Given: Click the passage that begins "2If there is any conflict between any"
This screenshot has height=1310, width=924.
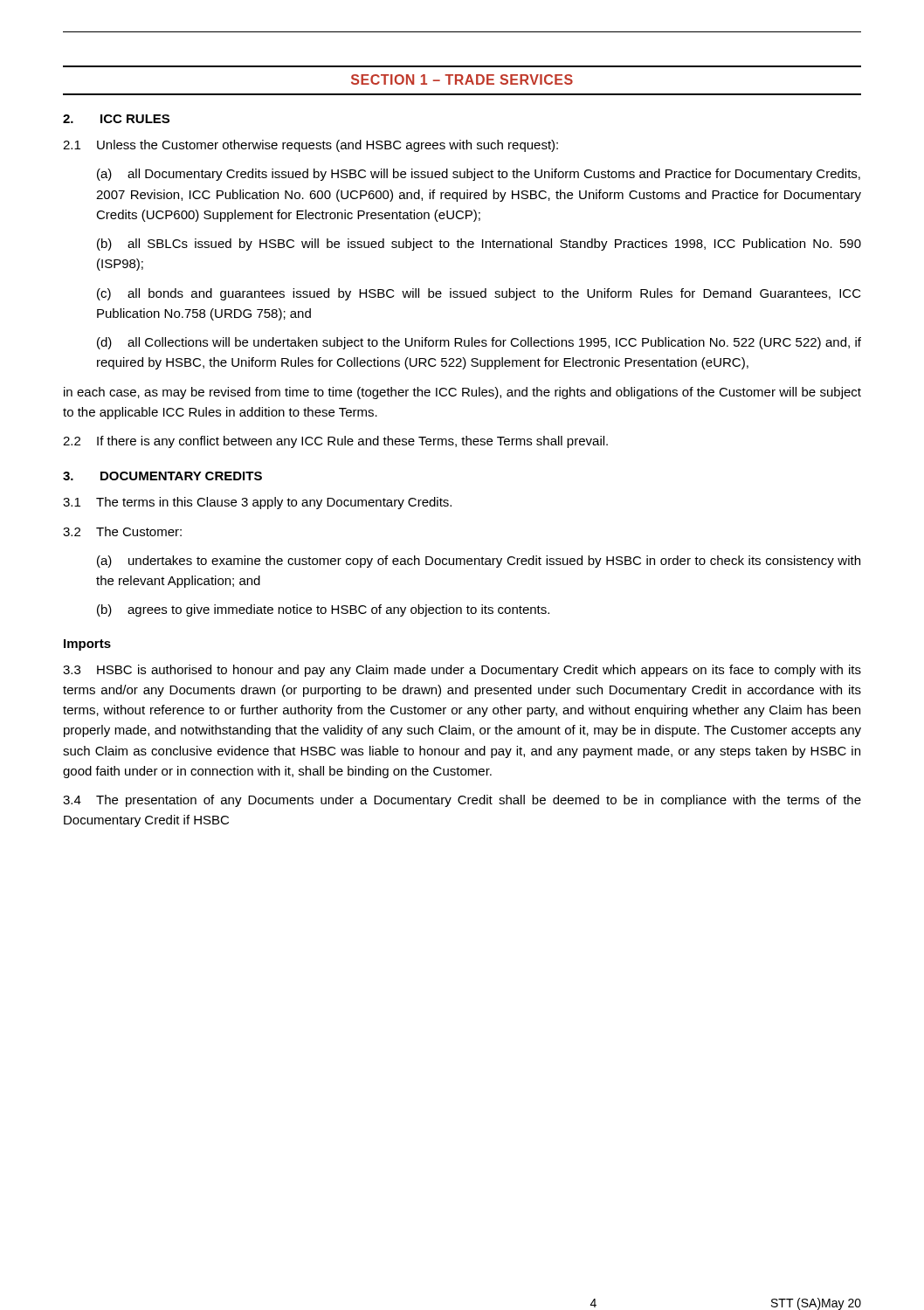Looking at the screenshot, I should click(336, 441).
